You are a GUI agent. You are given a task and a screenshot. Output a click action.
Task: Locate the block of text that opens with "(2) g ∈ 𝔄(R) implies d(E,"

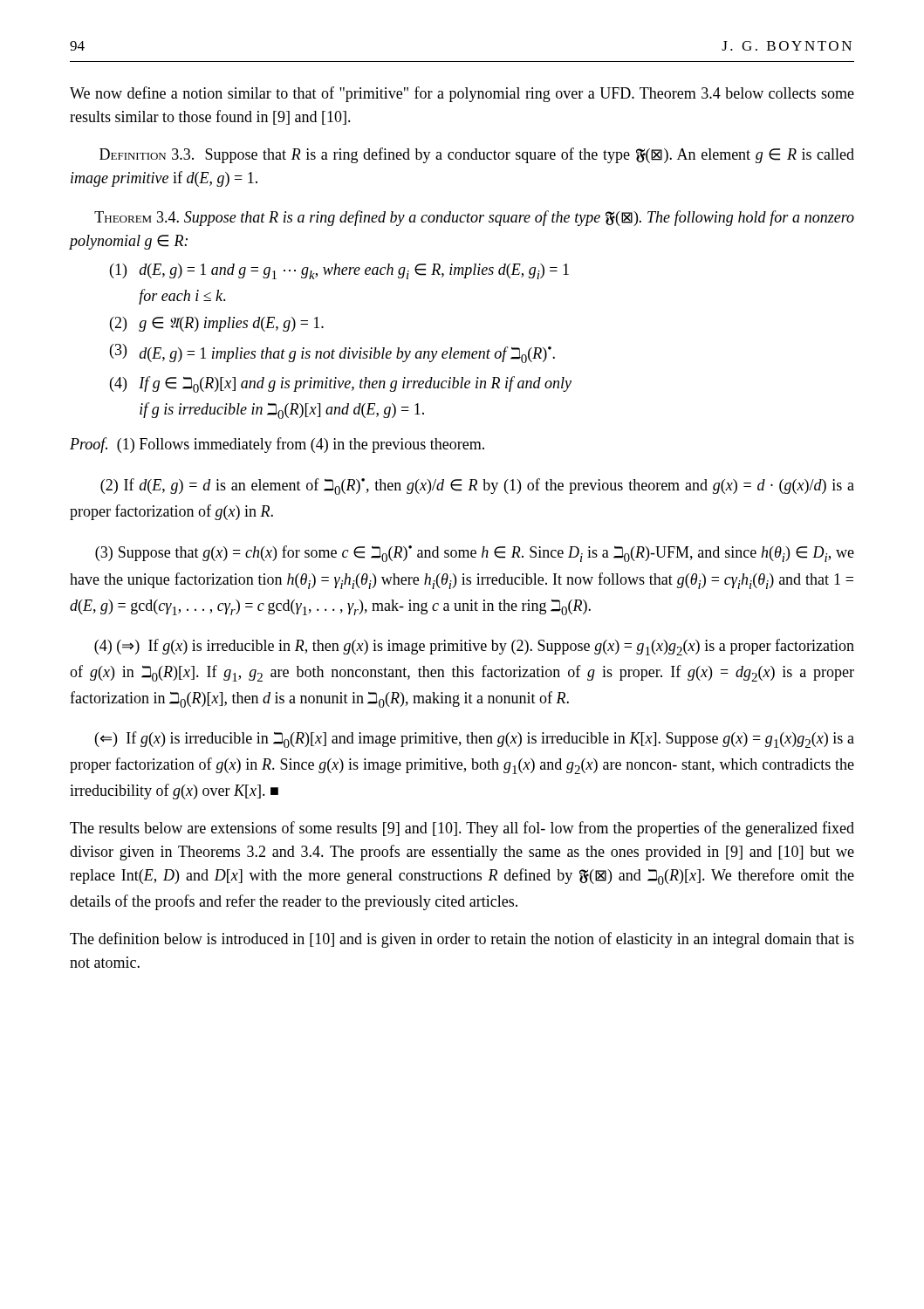click(x=217, y=323)
